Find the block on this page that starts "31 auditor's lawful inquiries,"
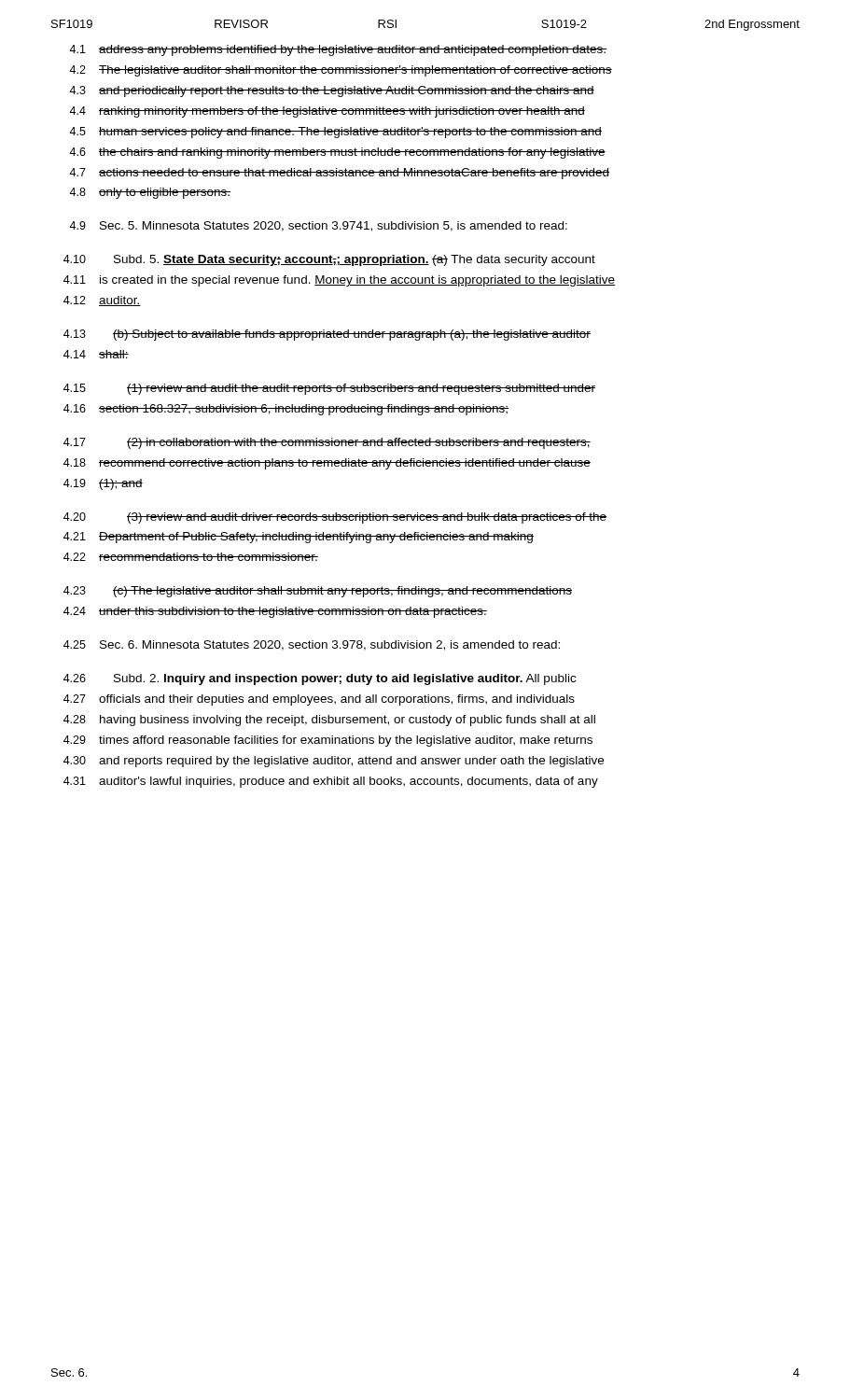Viewport: 850px width, 1400px height. point(425,781)
